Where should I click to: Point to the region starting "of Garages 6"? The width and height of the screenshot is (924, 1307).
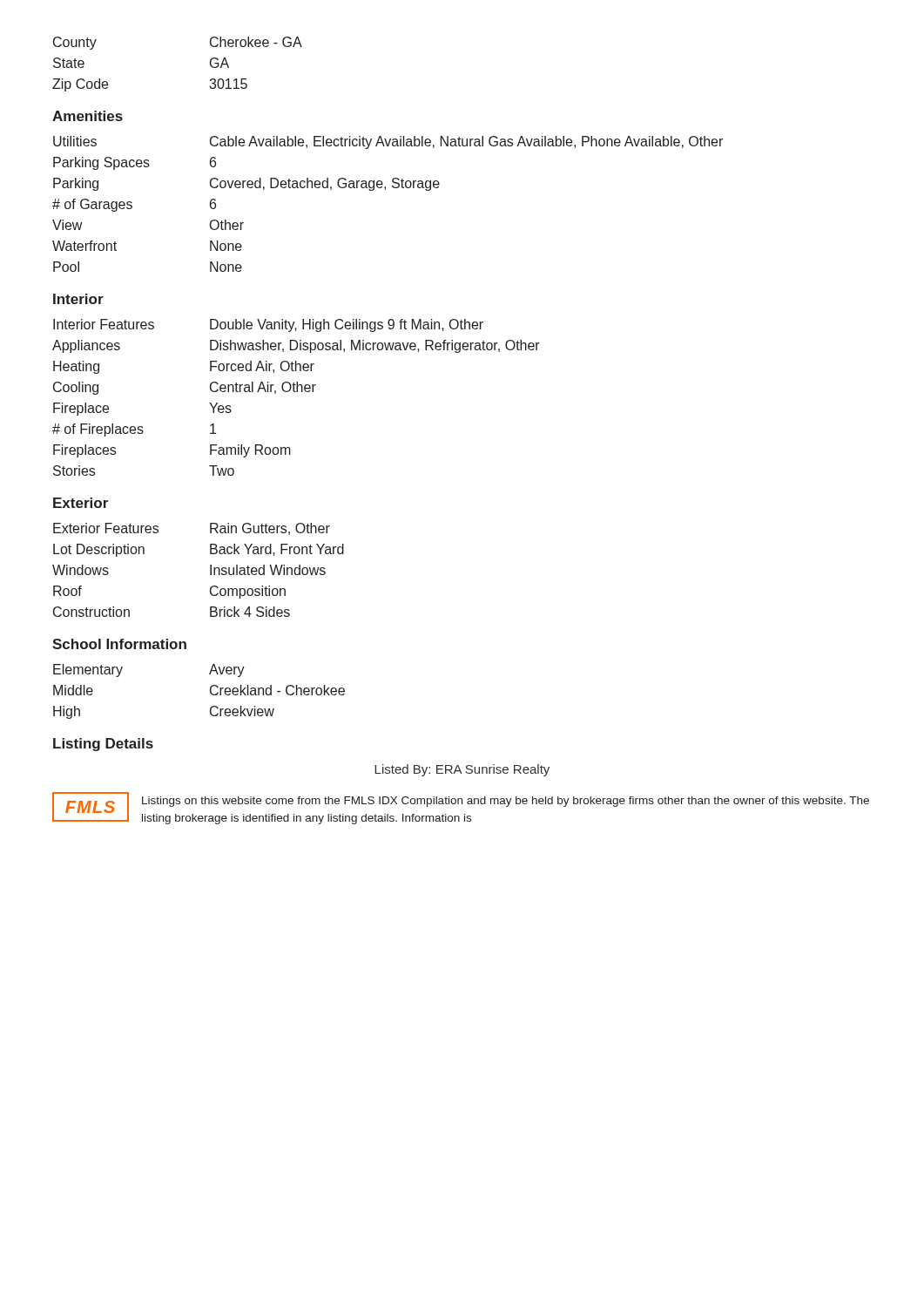134,205
